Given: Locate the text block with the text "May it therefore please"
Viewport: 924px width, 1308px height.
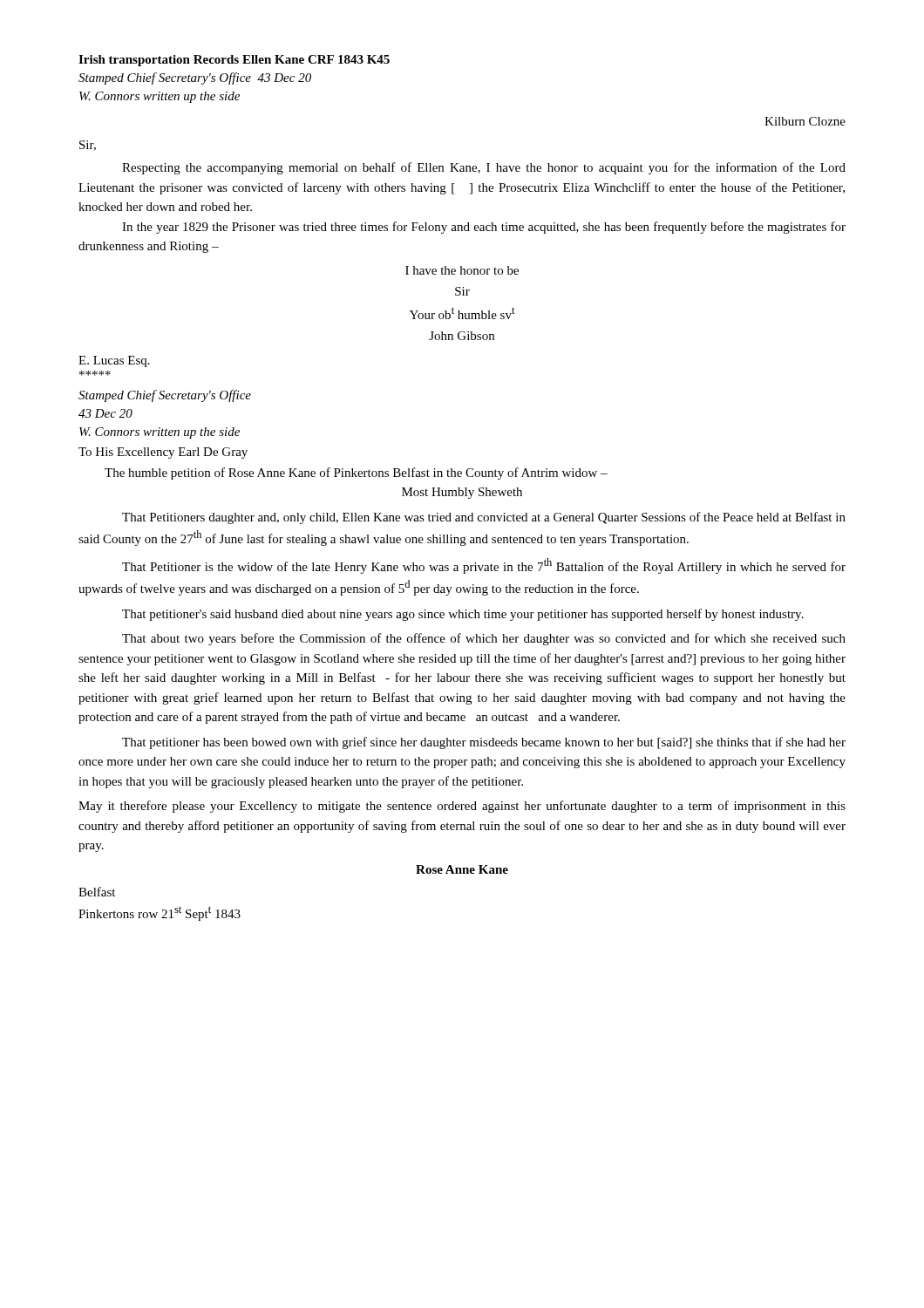Looking at the screenshot, I should [462, 826].
